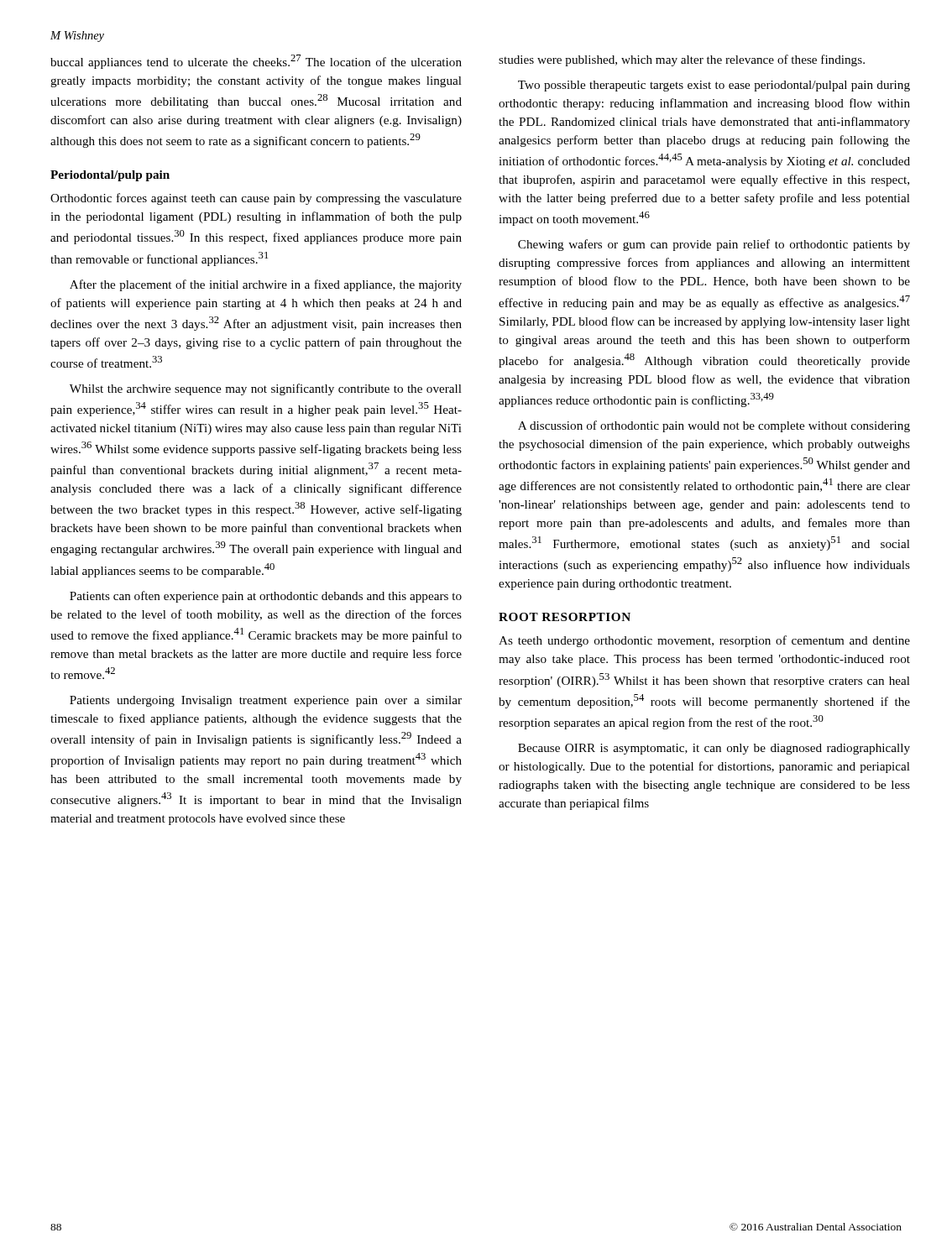The image size is (952, 1259).
Task: Navigate to the passage starting "As teeth undergo orthodontic movement, resorption of"
Action: tap(704, 681)
